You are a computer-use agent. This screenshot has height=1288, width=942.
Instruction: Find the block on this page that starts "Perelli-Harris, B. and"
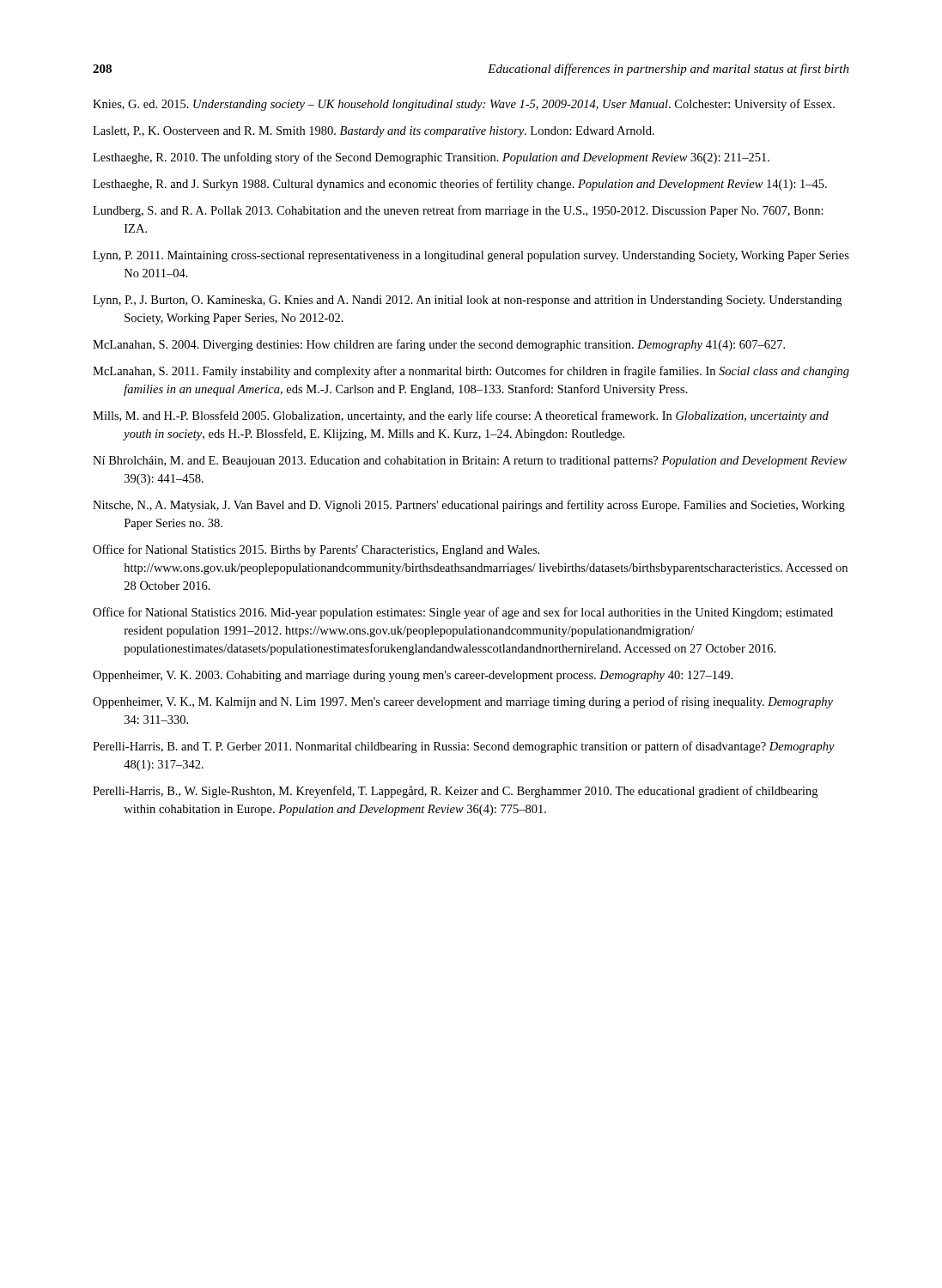point(464,756)
